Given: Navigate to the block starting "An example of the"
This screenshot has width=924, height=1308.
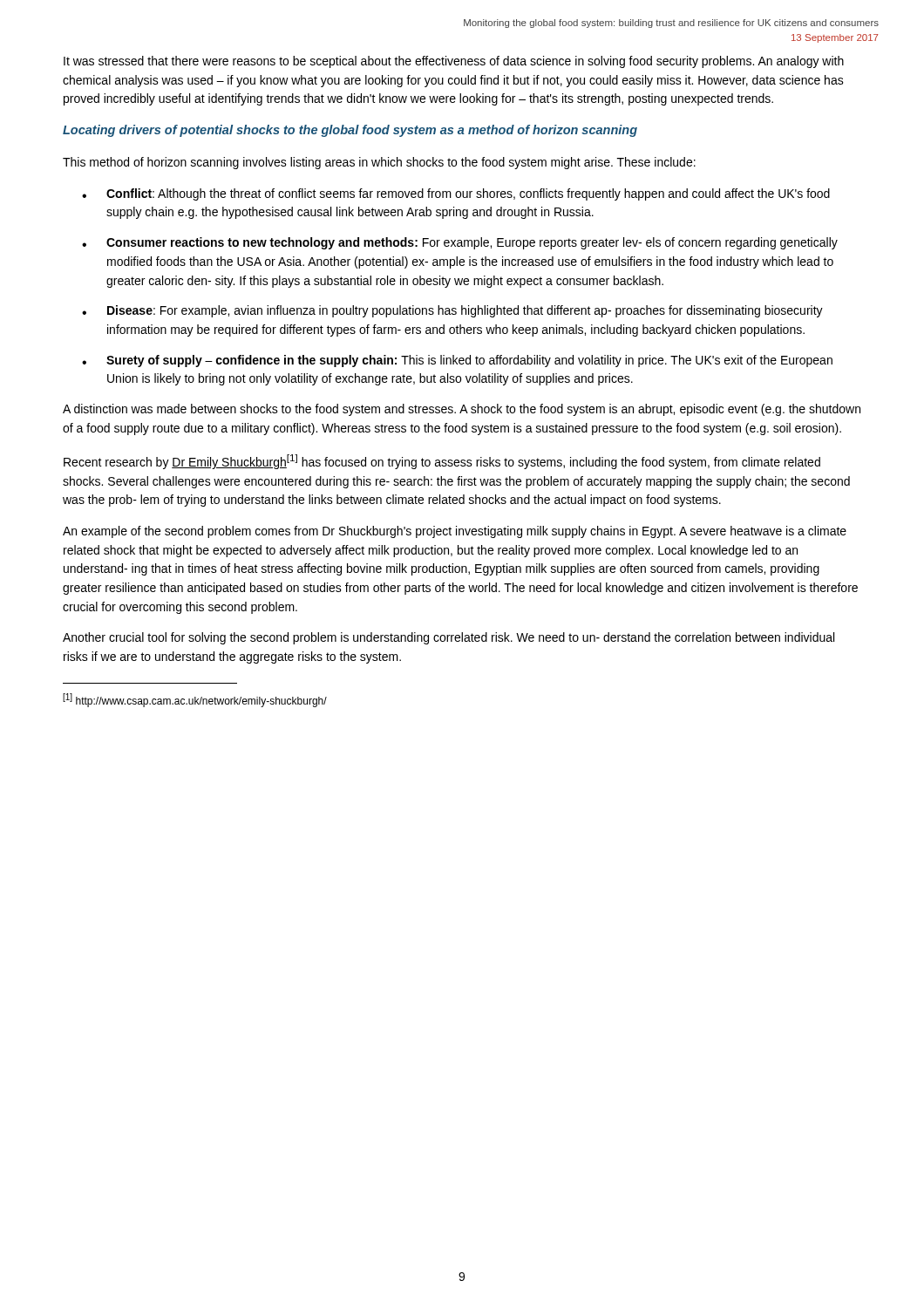Looking at the screenshot, I should (461, 569).
